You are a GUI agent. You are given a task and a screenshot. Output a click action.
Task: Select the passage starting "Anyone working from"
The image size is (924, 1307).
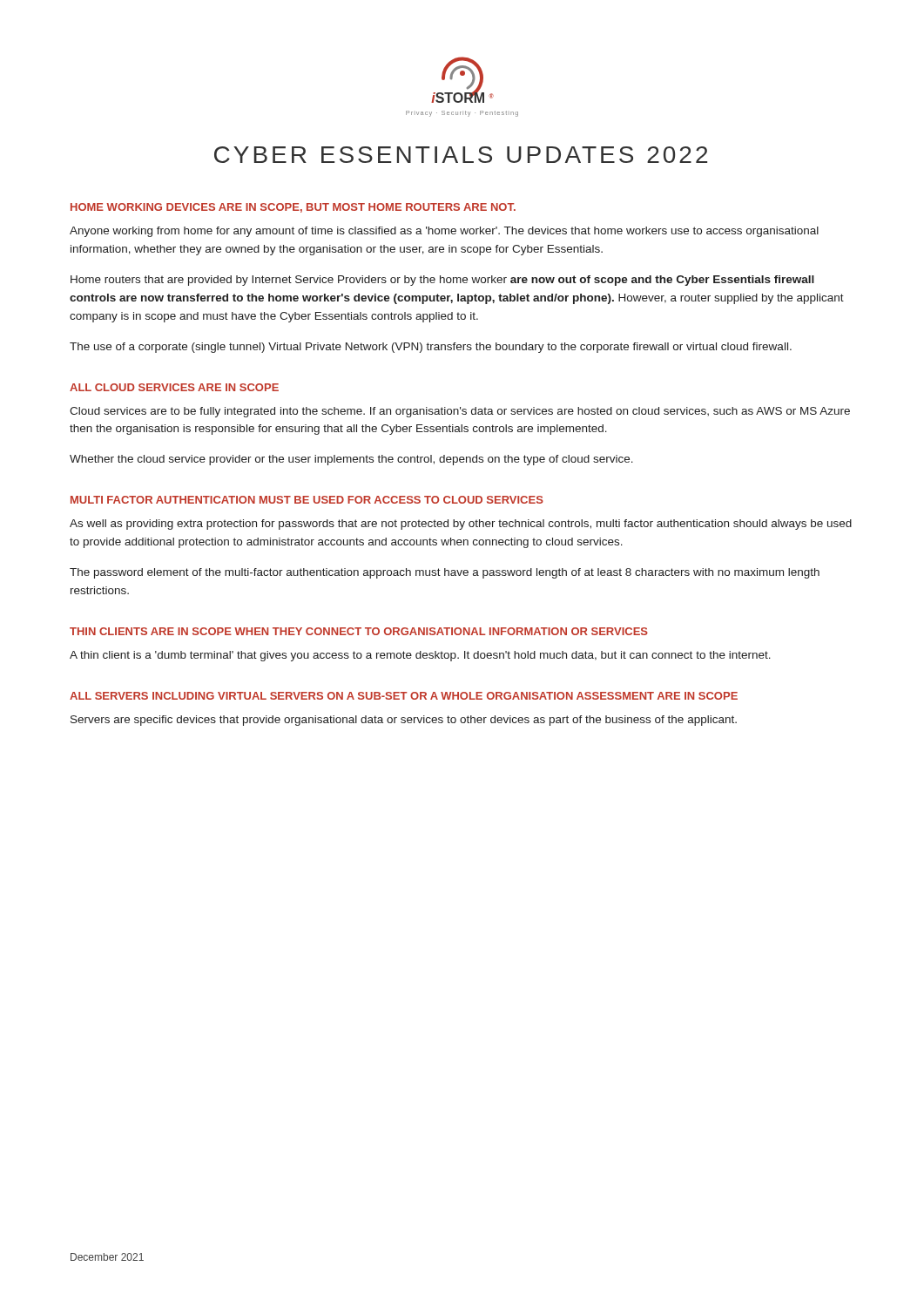click(x=444, y=240)
